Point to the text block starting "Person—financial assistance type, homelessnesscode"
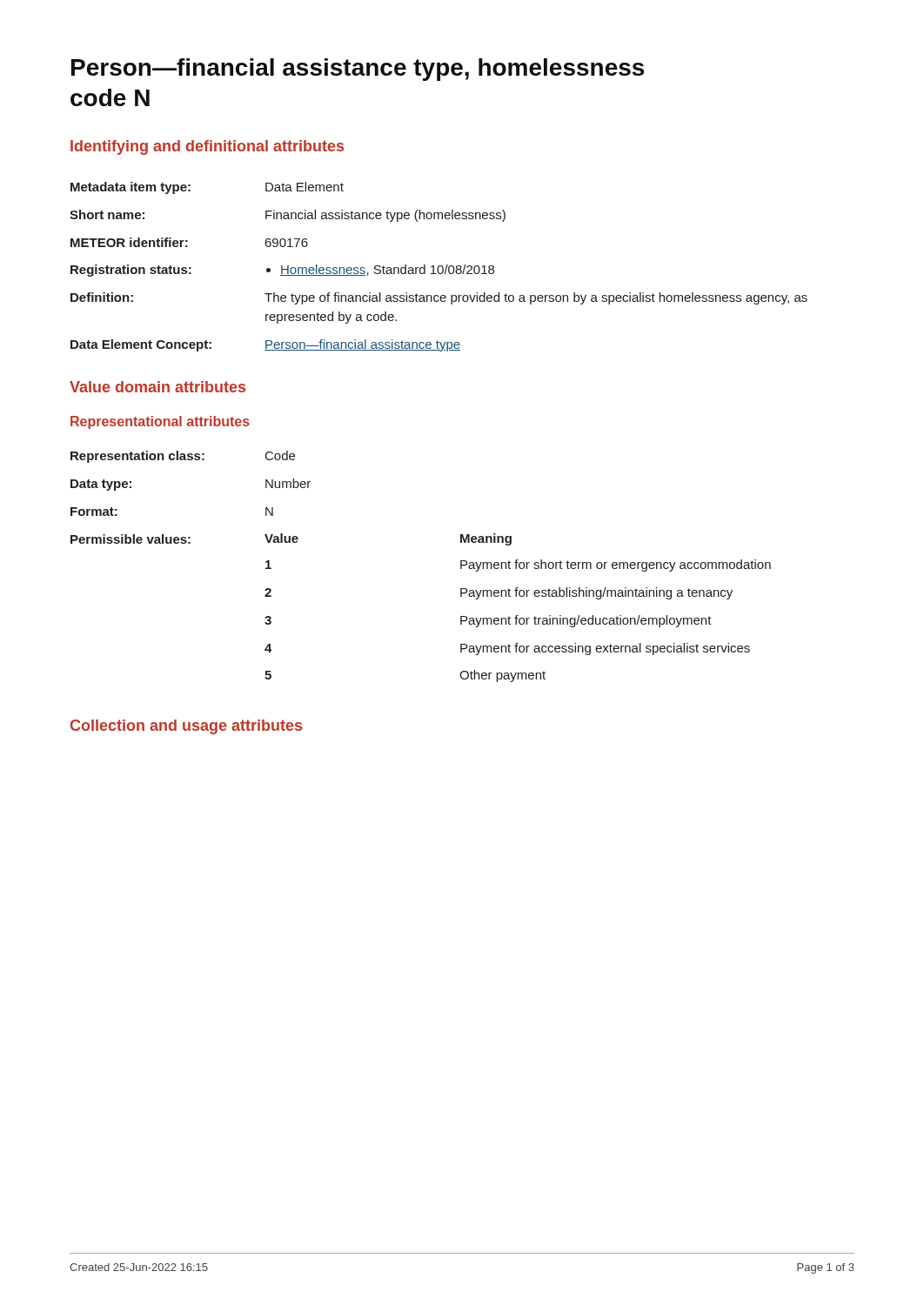Screen dimensions: 1305x924 tap(462, 83)
